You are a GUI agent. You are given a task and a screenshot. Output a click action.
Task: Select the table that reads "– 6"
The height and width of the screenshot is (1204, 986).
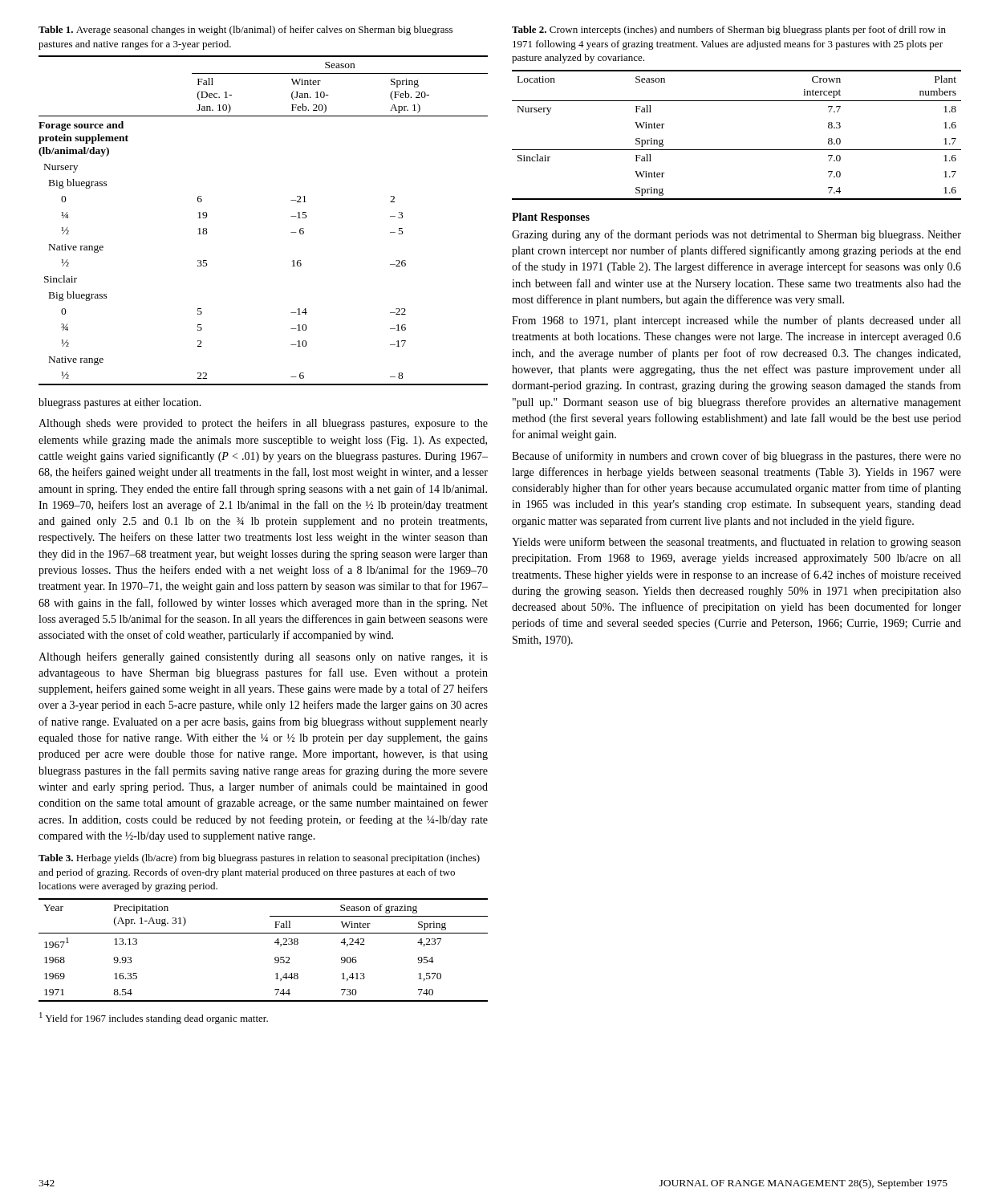coord(263,220)
